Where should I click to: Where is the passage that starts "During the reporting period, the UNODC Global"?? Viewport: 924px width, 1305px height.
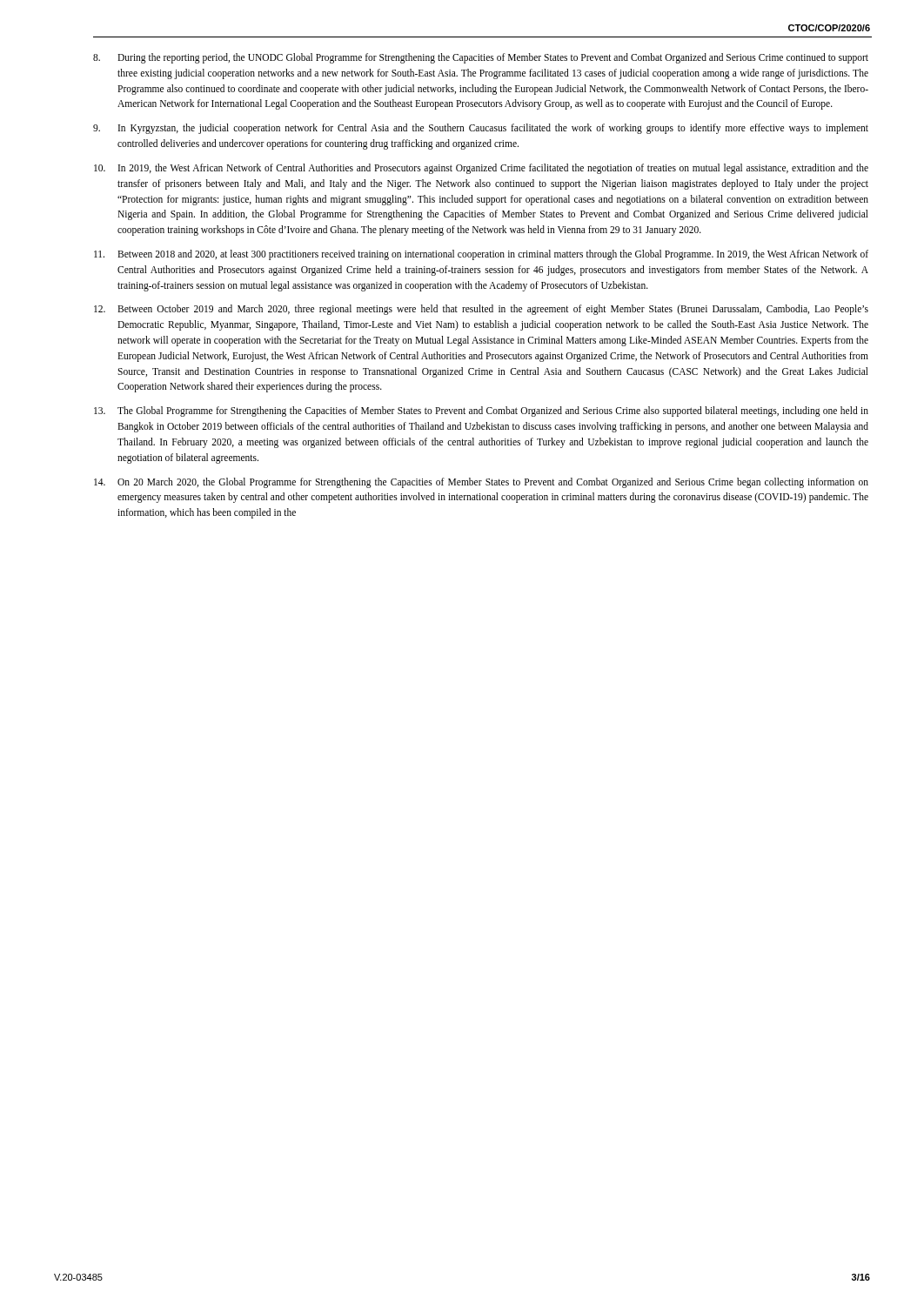(481, 81)
